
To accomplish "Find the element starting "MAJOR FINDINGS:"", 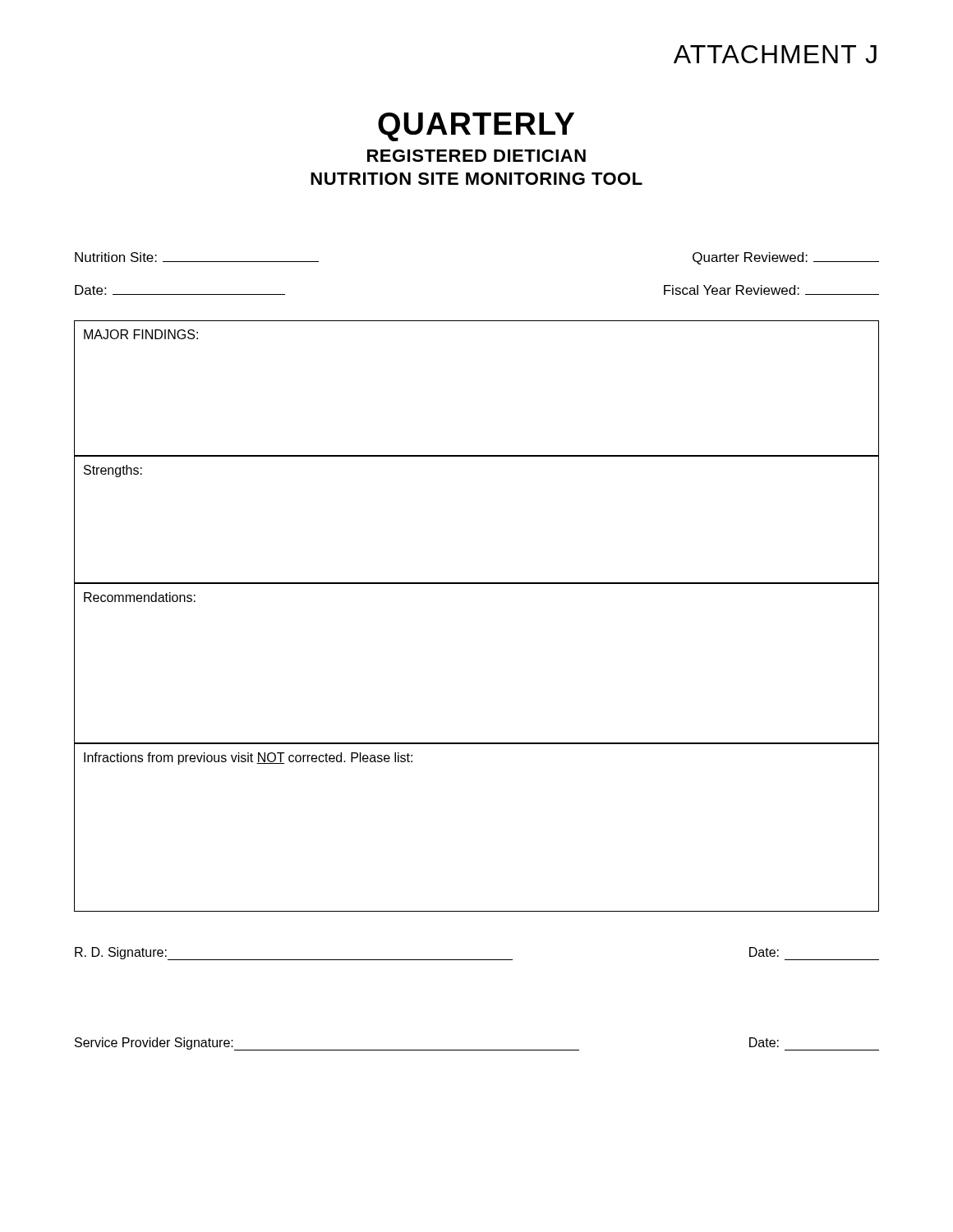I will pos(476,332).
